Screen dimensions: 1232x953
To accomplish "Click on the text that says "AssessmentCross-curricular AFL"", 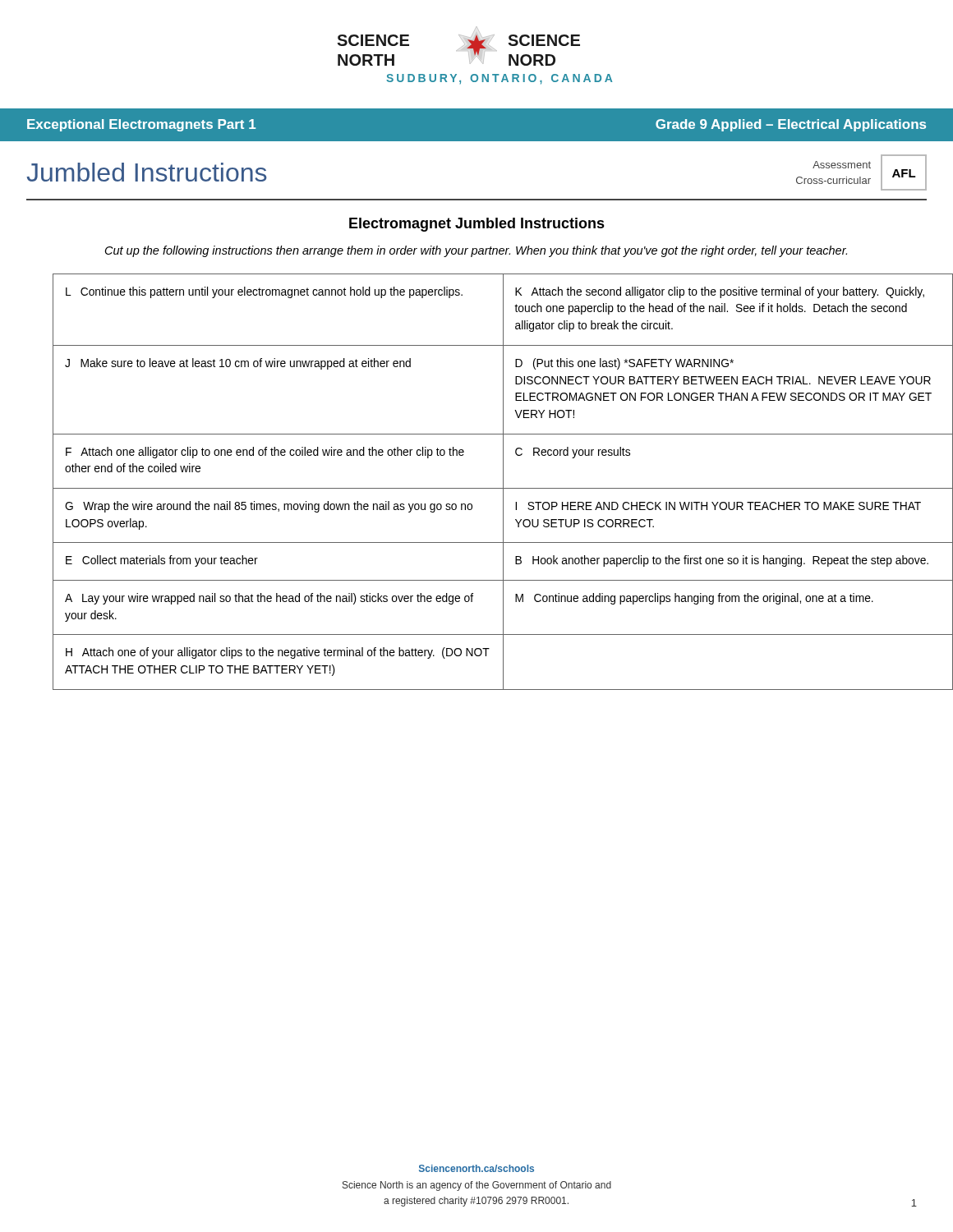I will point(861,172).
